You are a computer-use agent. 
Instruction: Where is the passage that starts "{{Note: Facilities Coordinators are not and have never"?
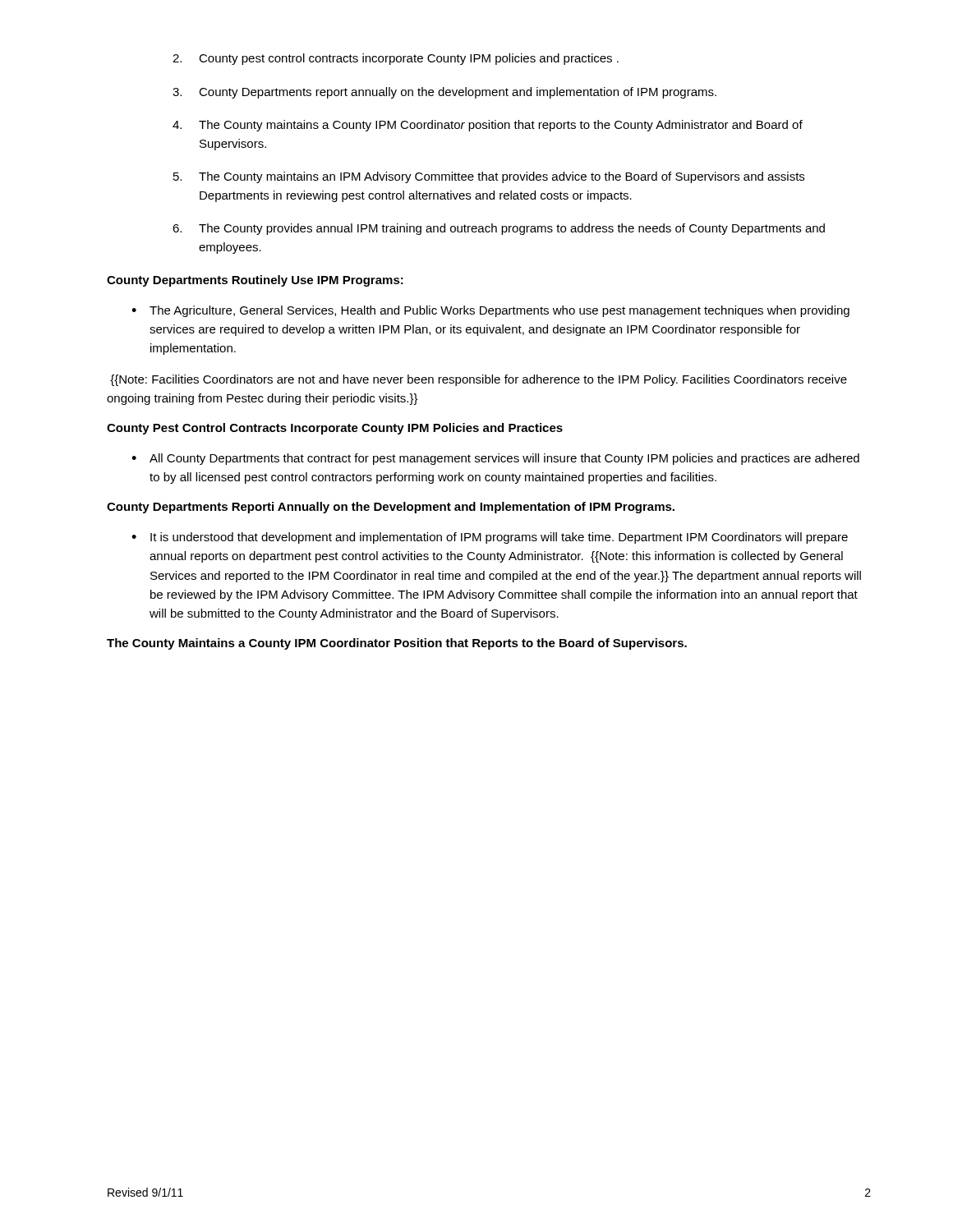click(477, 388)
